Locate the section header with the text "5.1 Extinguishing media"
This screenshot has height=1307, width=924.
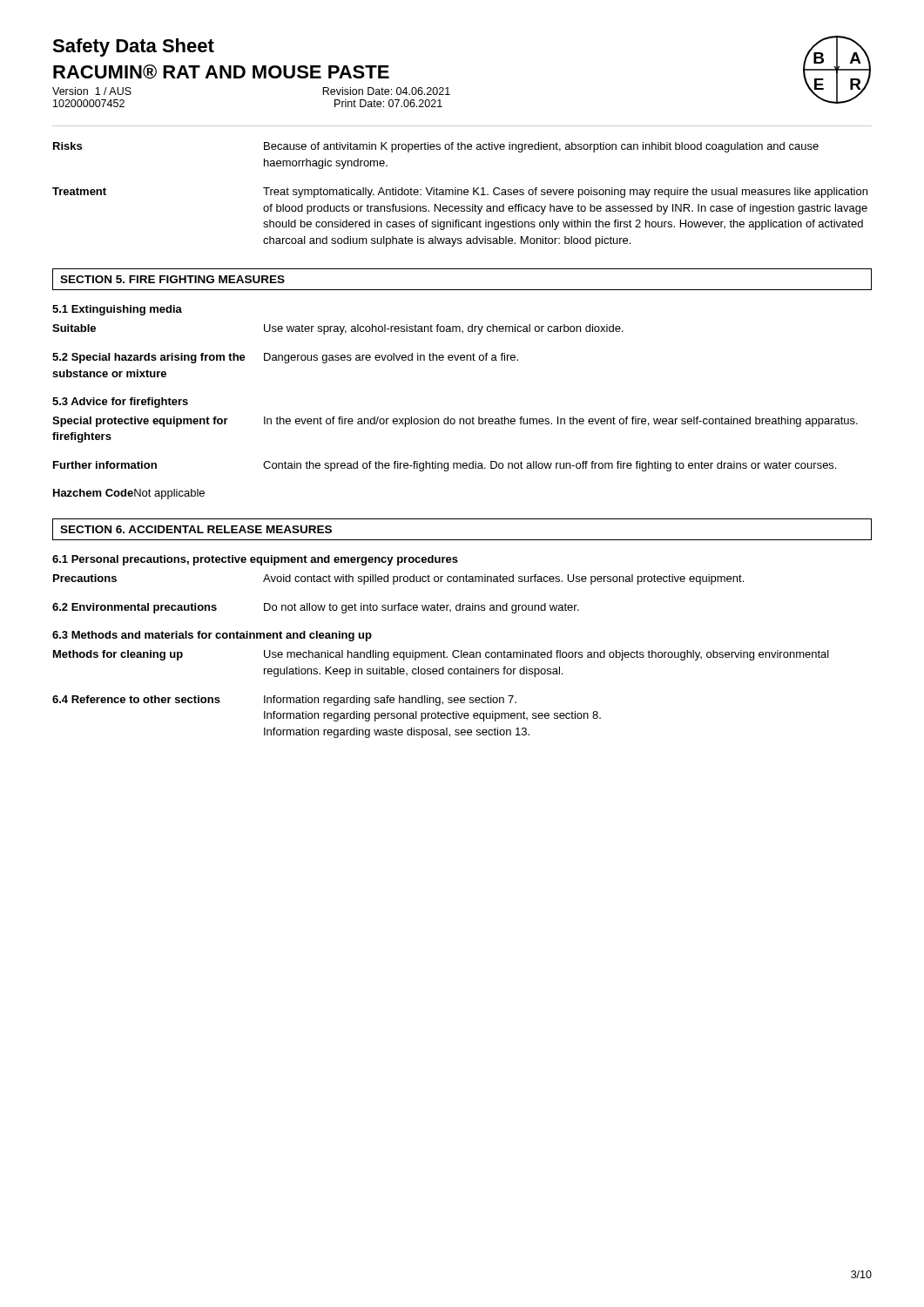[x=117, y=309]
